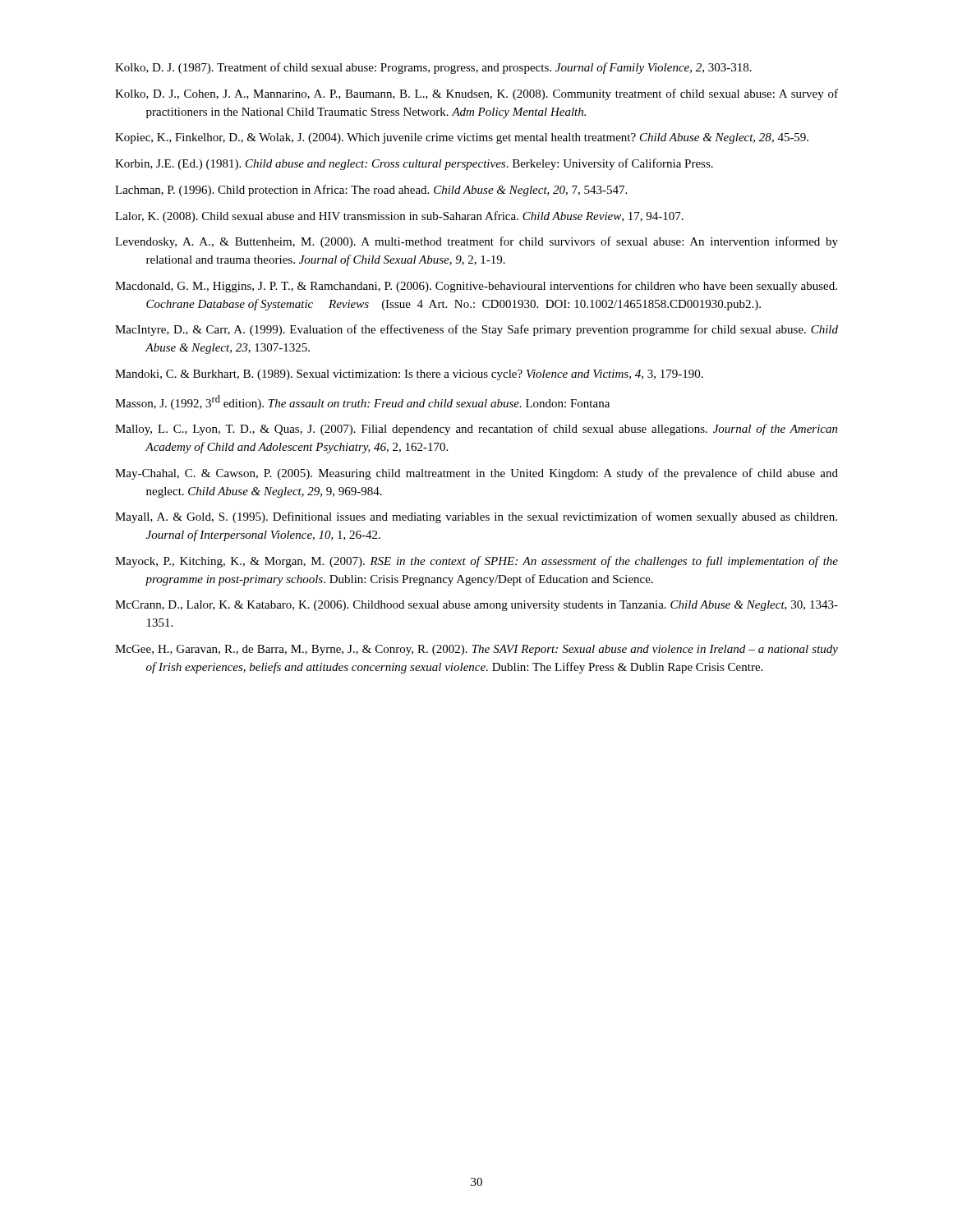Image resolution: width=953 pixels, height=1232 pixels.
Task: Find the block on this page that starts "May-Chahal, C. & Cawson, P. (2005)."
Action: [476, 482]
